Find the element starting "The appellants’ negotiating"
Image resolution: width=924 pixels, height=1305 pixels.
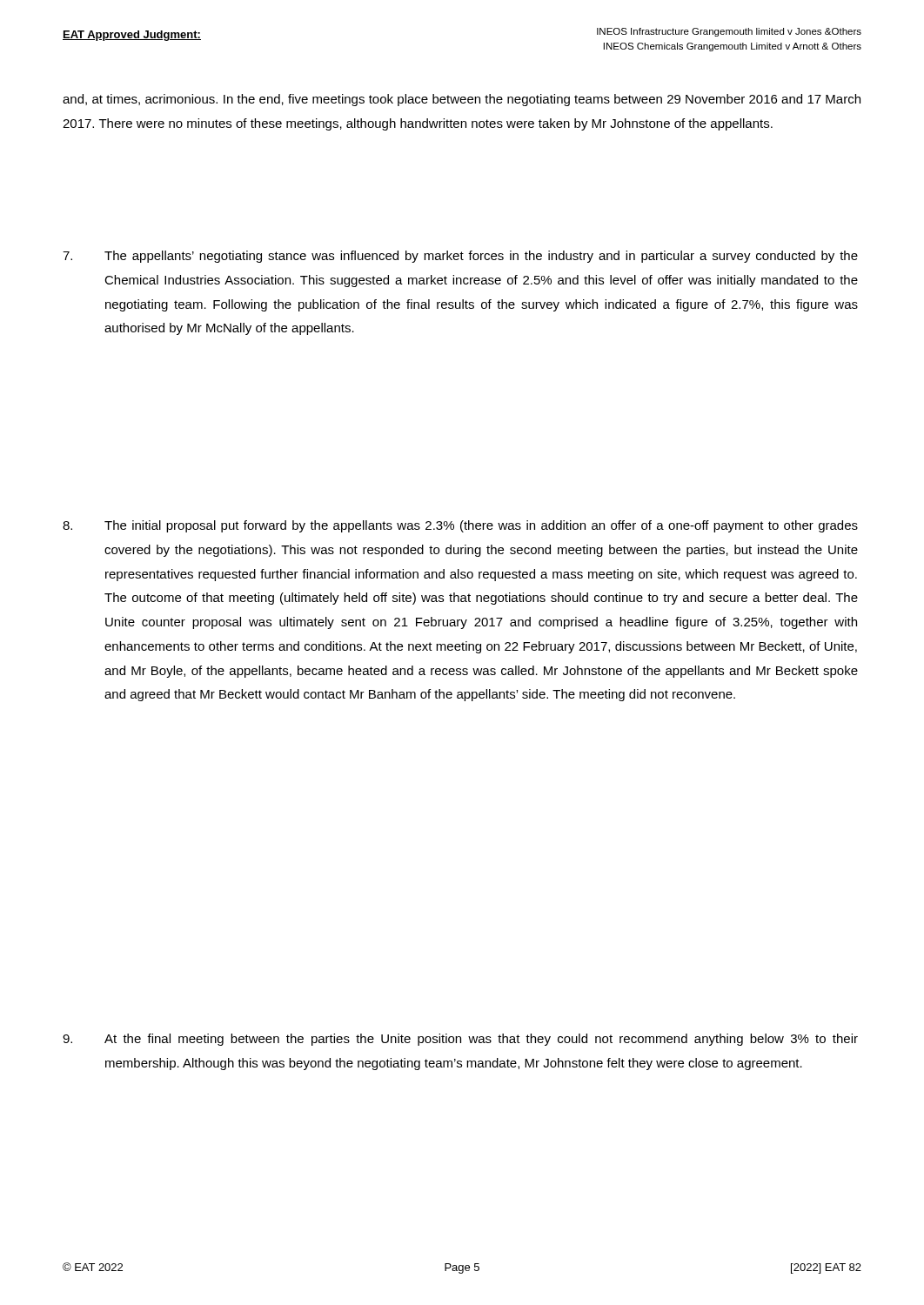click(x=460, y=292)
